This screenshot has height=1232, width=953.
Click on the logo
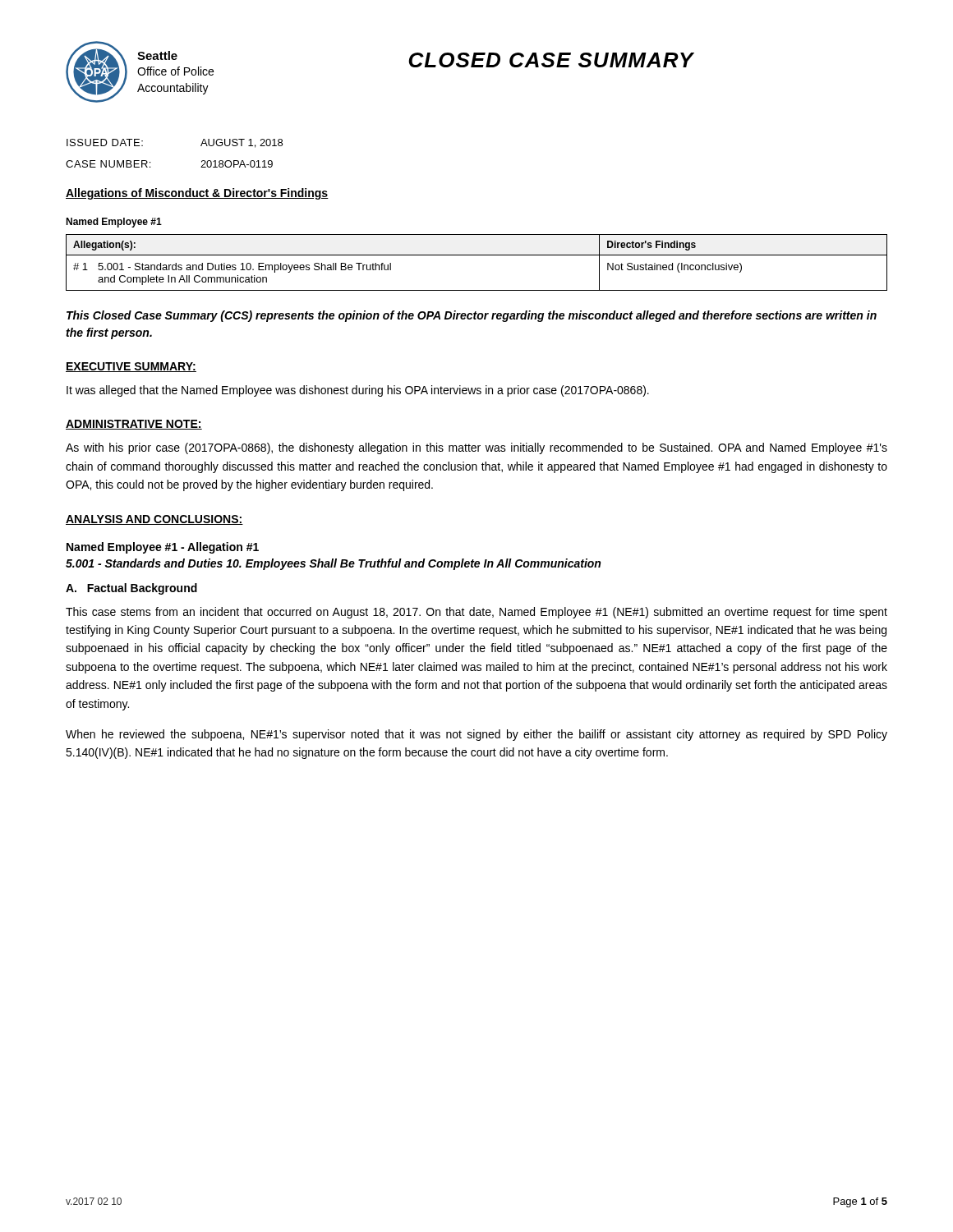[140, 72]
